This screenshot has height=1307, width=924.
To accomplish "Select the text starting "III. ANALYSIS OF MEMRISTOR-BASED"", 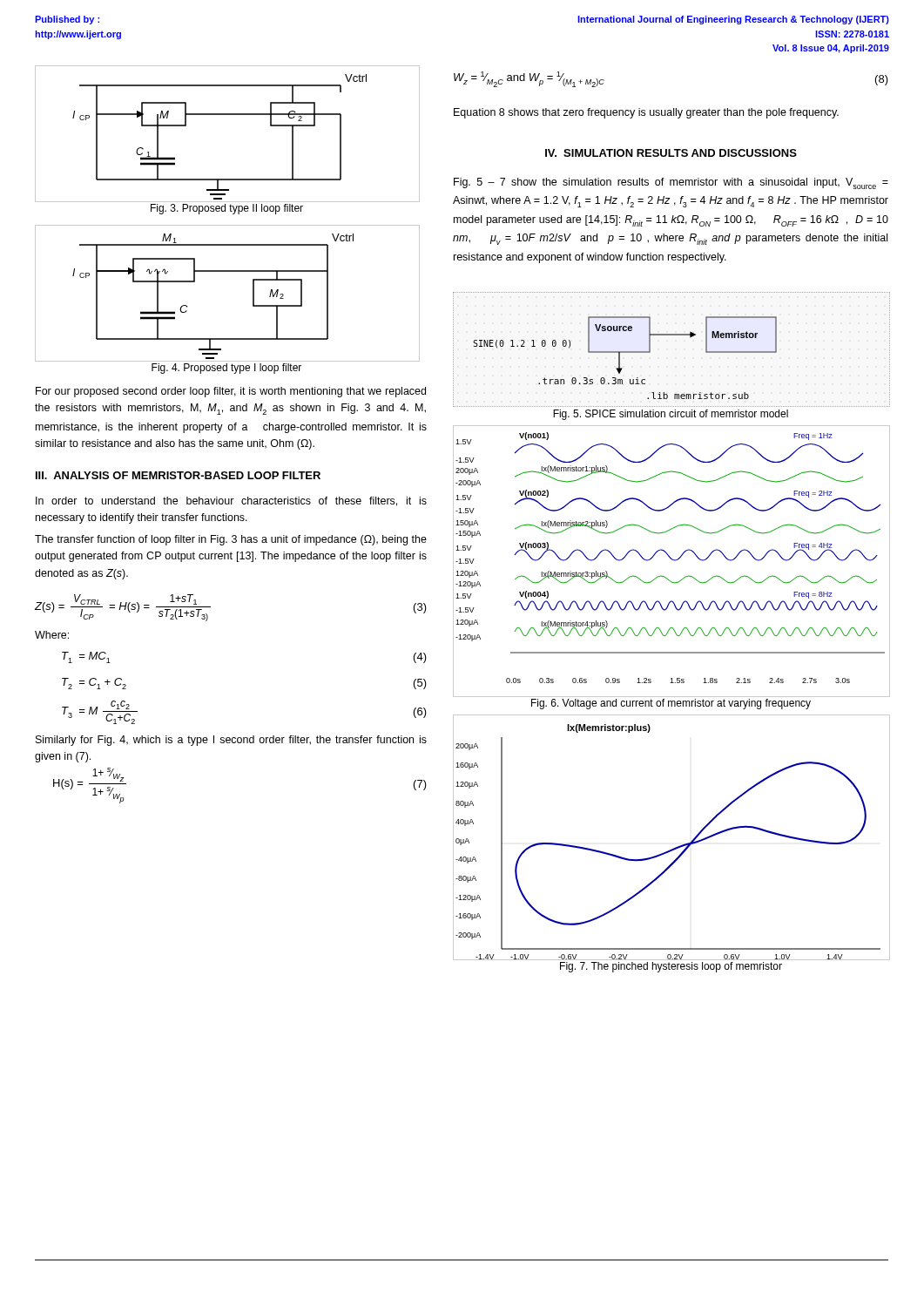I will pyautogui.click(x=178, y=475).
